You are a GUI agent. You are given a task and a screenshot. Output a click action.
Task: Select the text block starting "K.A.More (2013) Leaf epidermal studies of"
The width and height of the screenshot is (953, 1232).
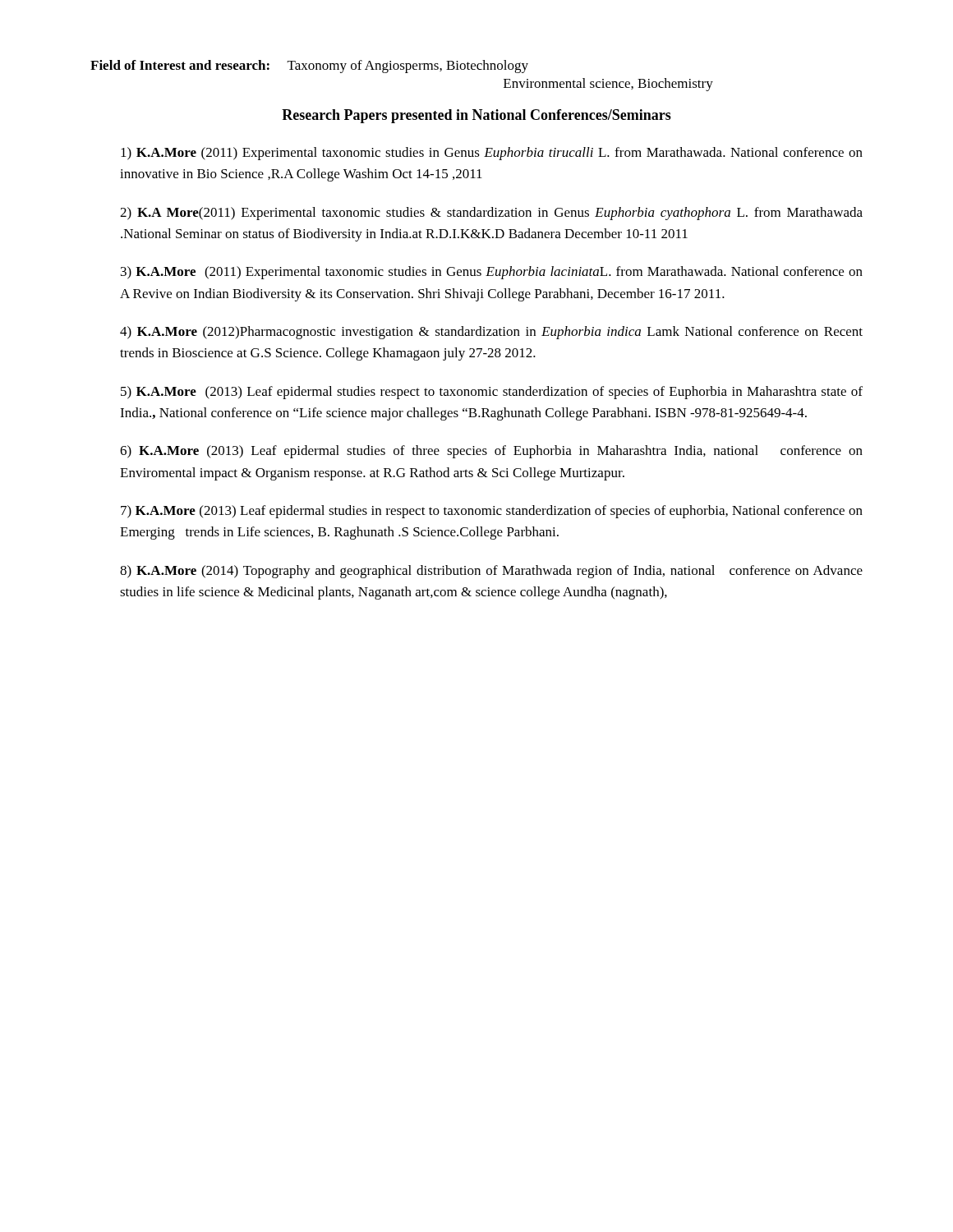pos(491,462)
